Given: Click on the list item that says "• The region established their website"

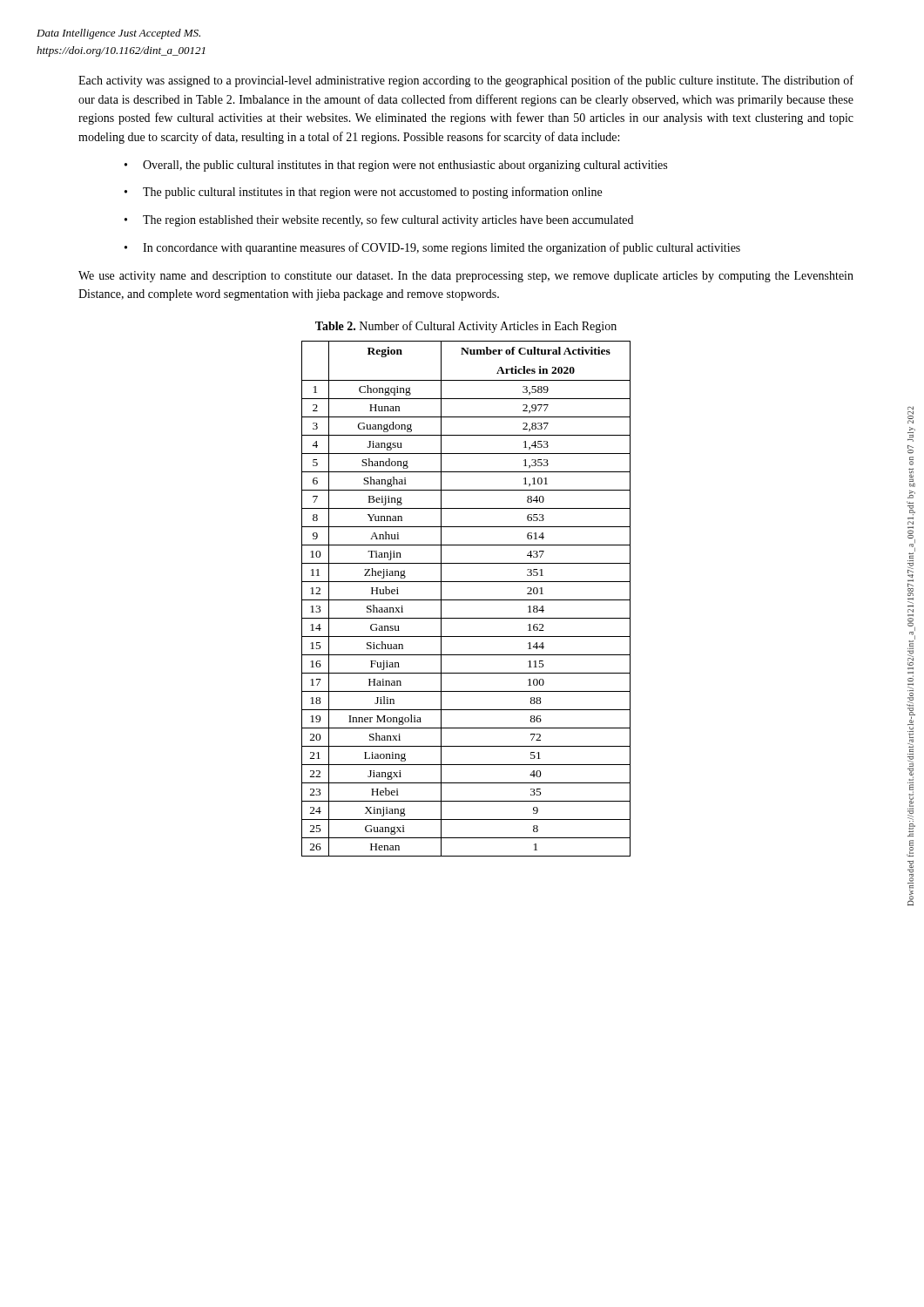Looking at the screenshot, I should tap(379, 220).
